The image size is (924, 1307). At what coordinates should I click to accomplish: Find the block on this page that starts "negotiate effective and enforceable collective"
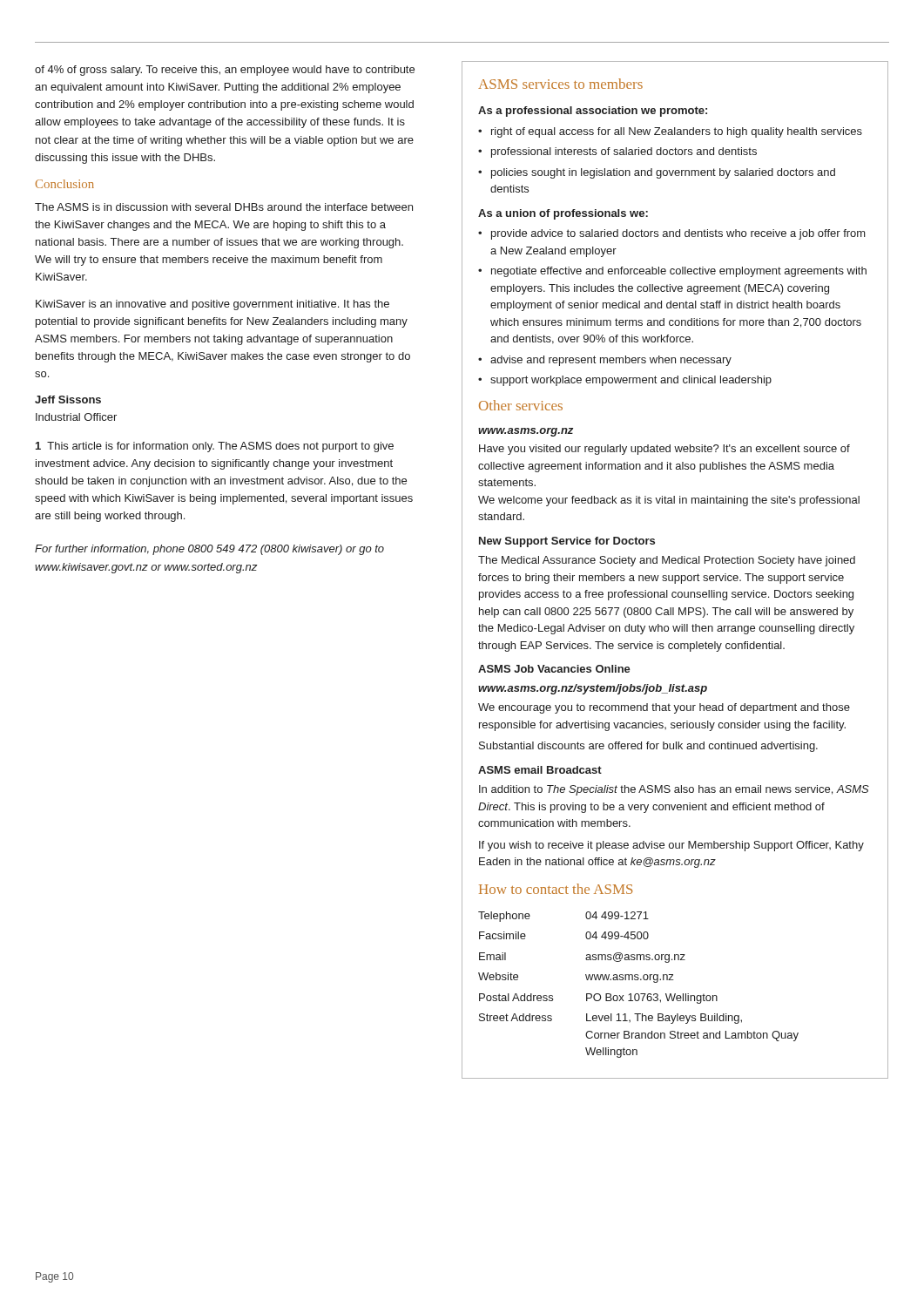(675, 305)
